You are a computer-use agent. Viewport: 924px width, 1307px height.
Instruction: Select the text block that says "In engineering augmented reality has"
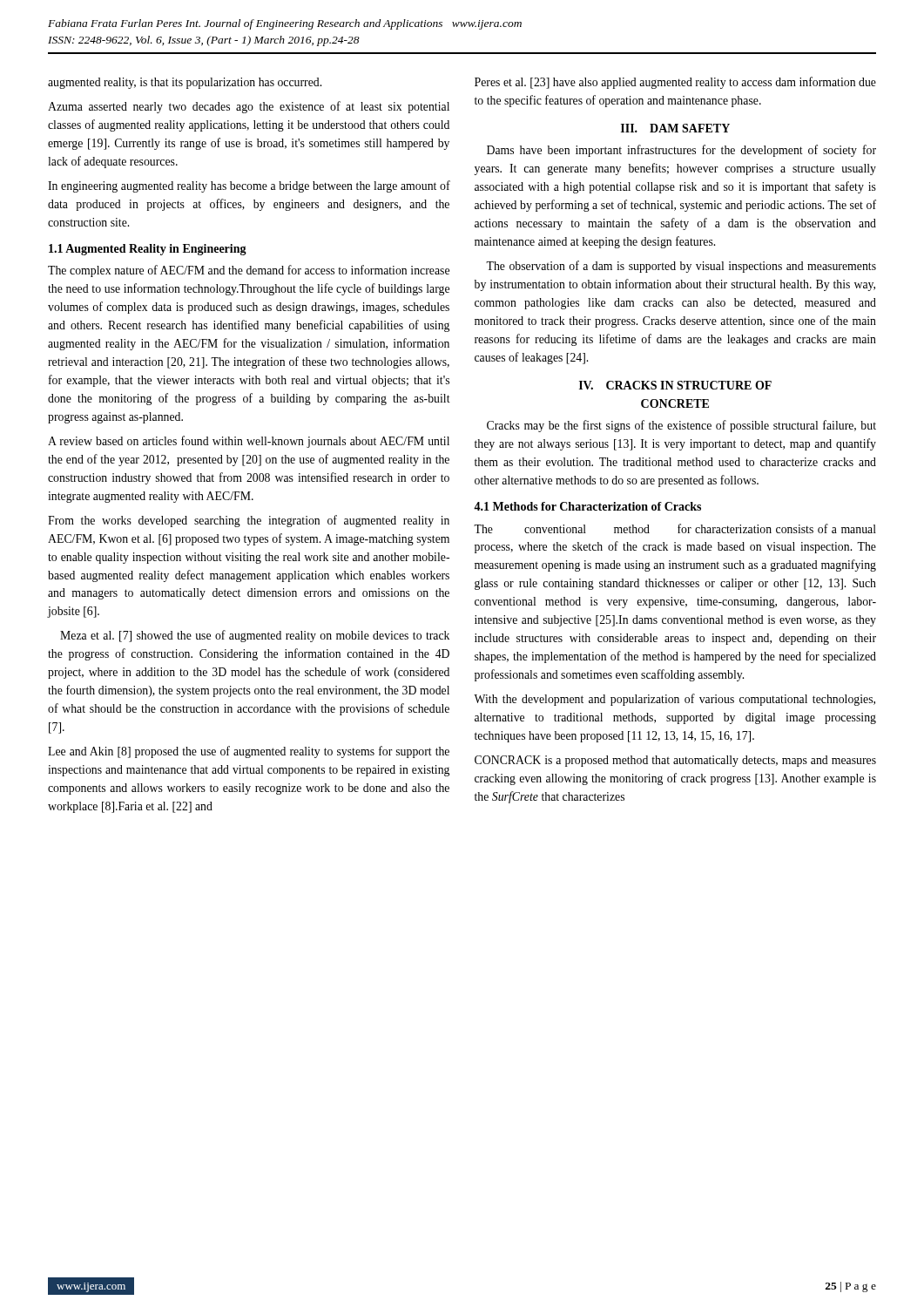tap(249, 205)
